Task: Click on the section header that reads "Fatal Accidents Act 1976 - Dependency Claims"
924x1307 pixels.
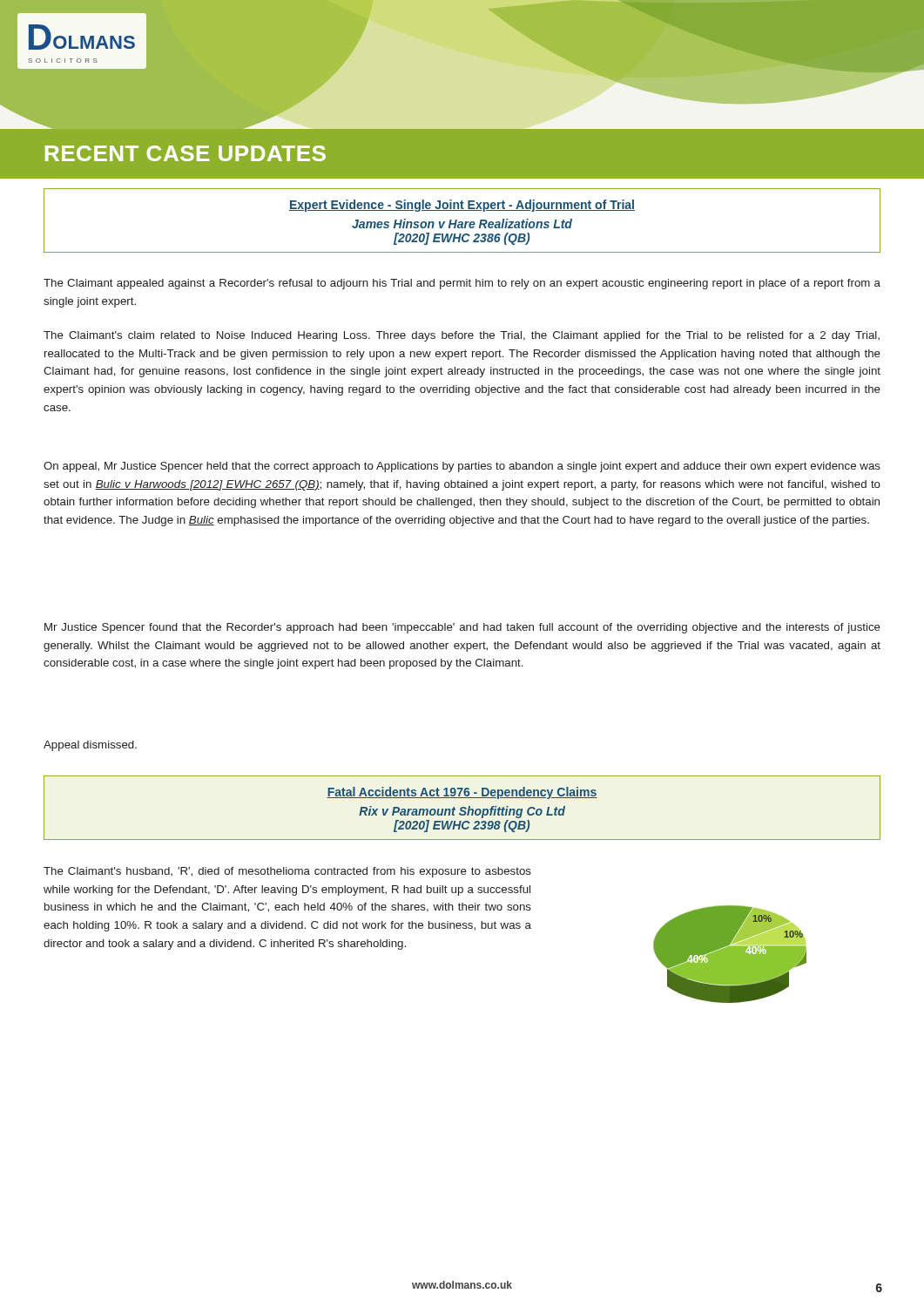Action: [462, 809]
